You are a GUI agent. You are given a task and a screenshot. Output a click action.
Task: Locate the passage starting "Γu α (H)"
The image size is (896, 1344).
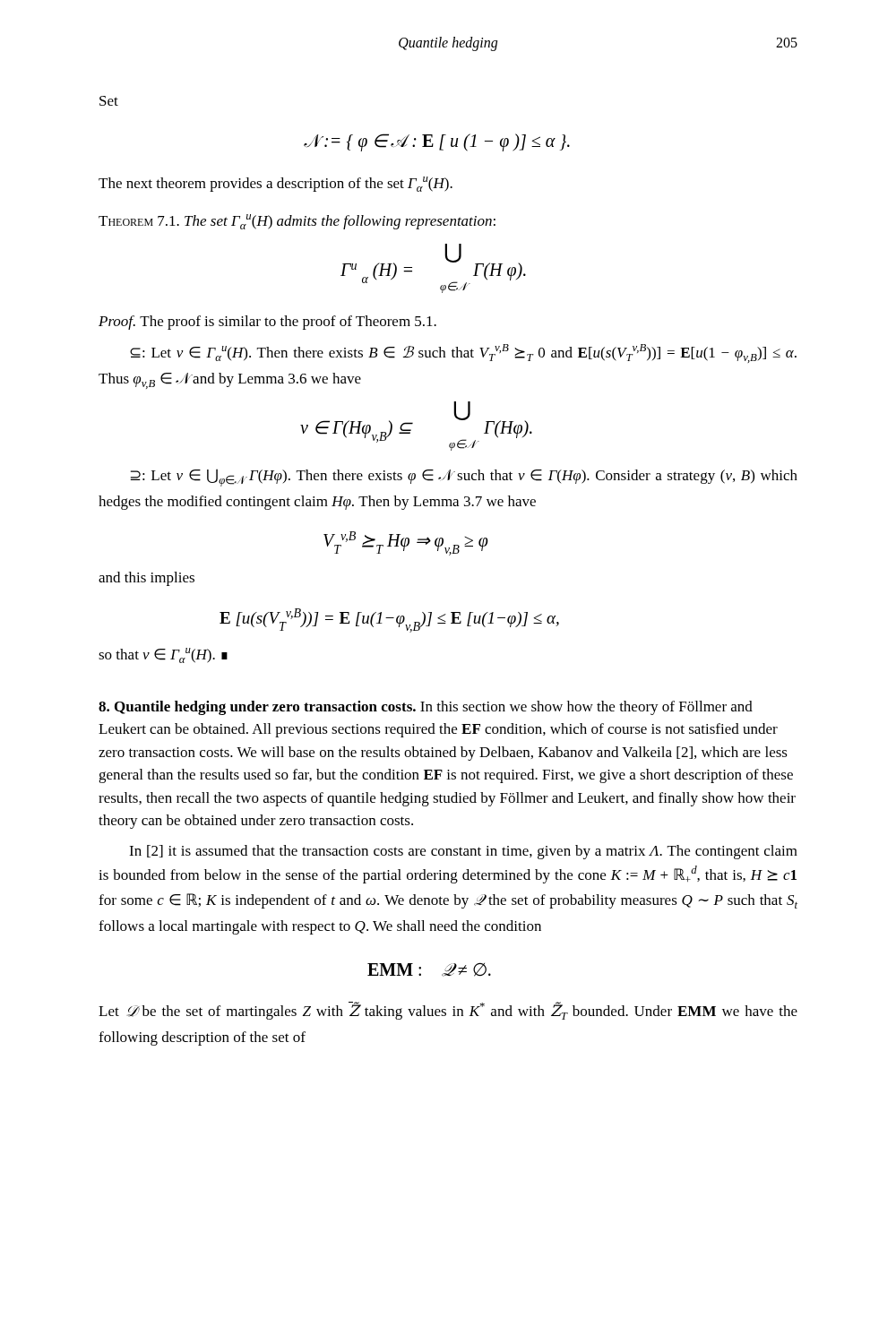pyautogui.click(x=448, y=270)
